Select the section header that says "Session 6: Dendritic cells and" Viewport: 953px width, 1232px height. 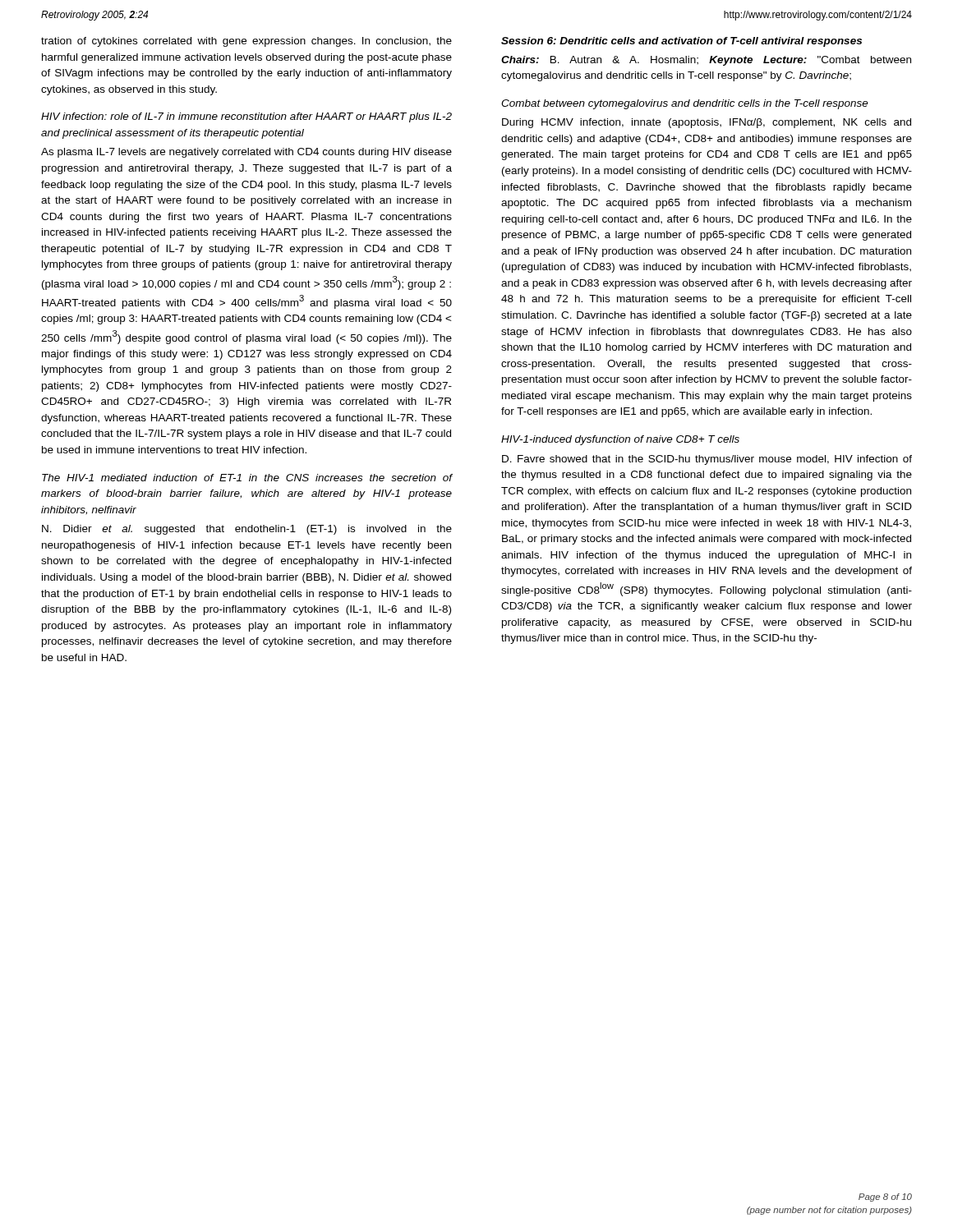coord(707,41)
